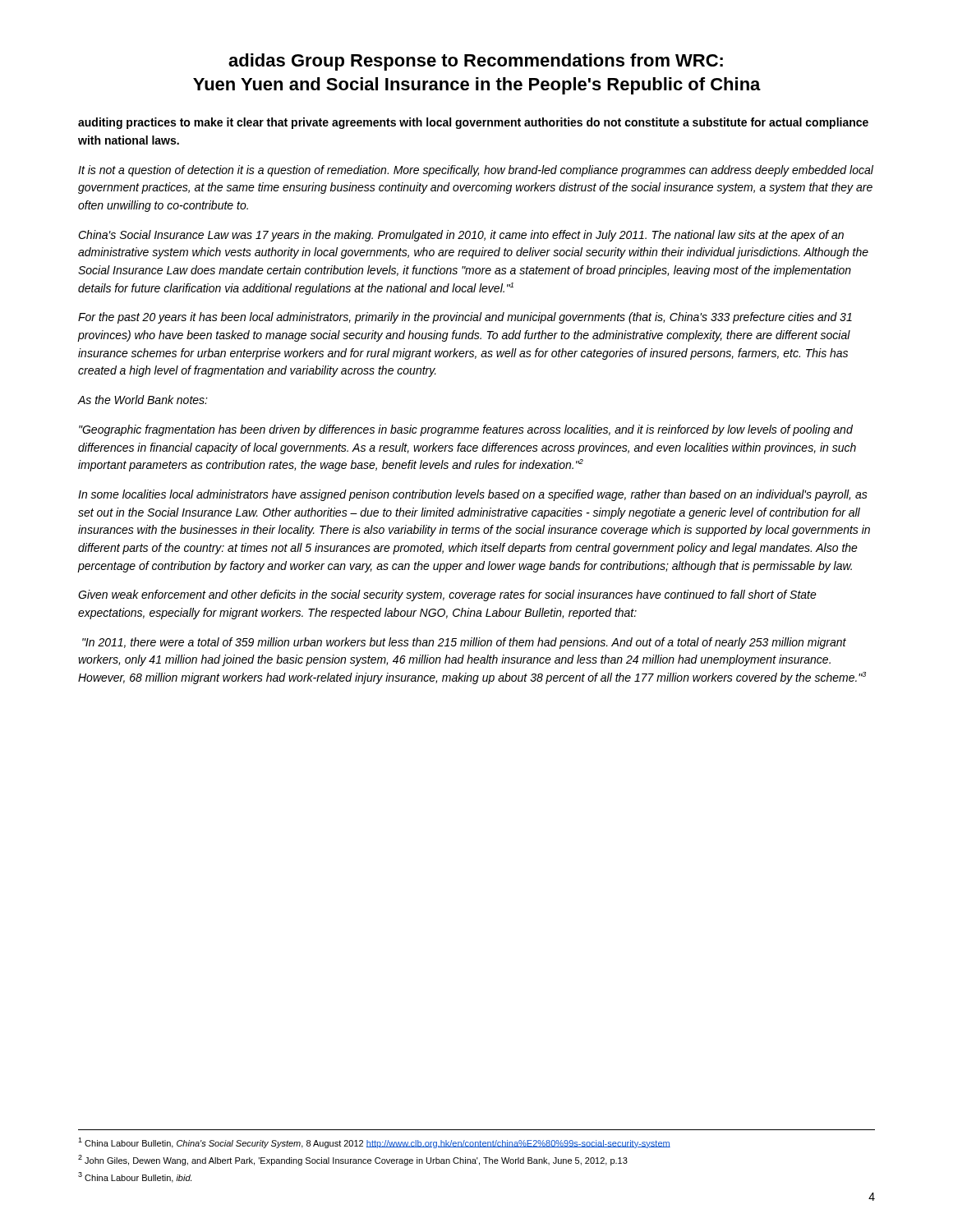Image resolution: width=953 pixels, height=1232 pixels.
Task: Locate the text block with the text ""Geographic fragmentation has"
Action: coord(467,447)
